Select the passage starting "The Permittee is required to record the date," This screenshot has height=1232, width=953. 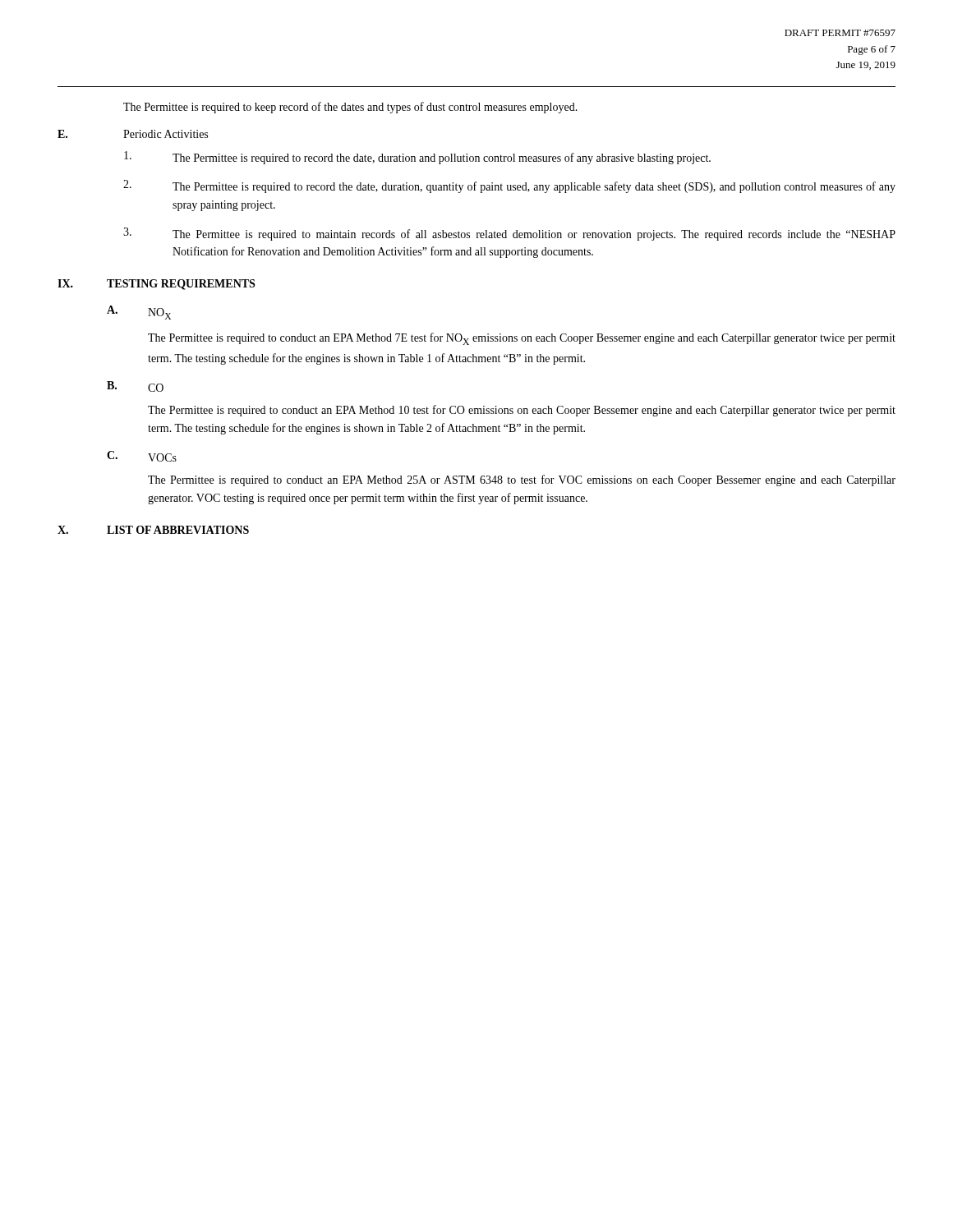[x=509, y=158]
